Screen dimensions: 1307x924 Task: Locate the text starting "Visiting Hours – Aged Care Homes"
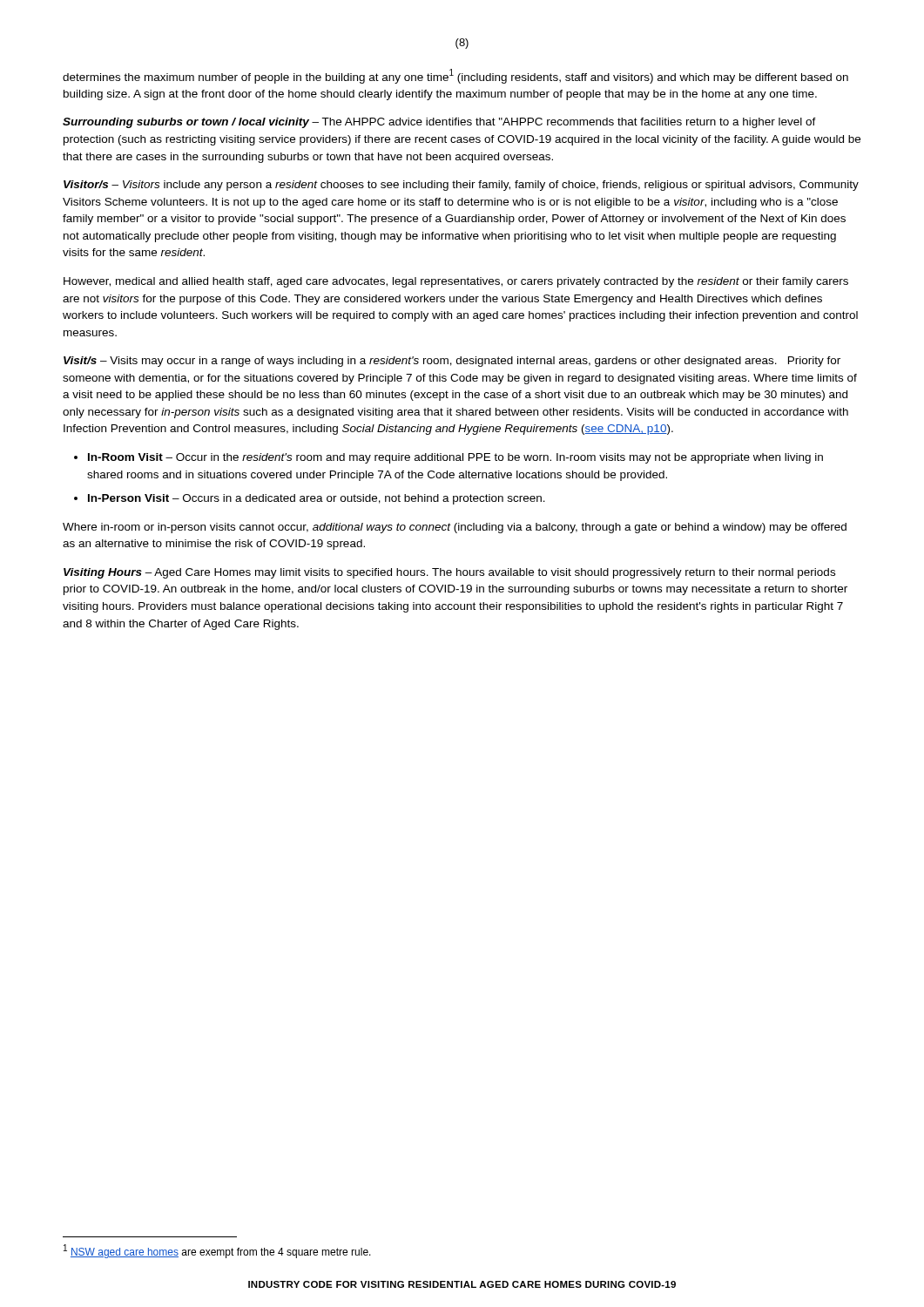[x=462, y=598]
